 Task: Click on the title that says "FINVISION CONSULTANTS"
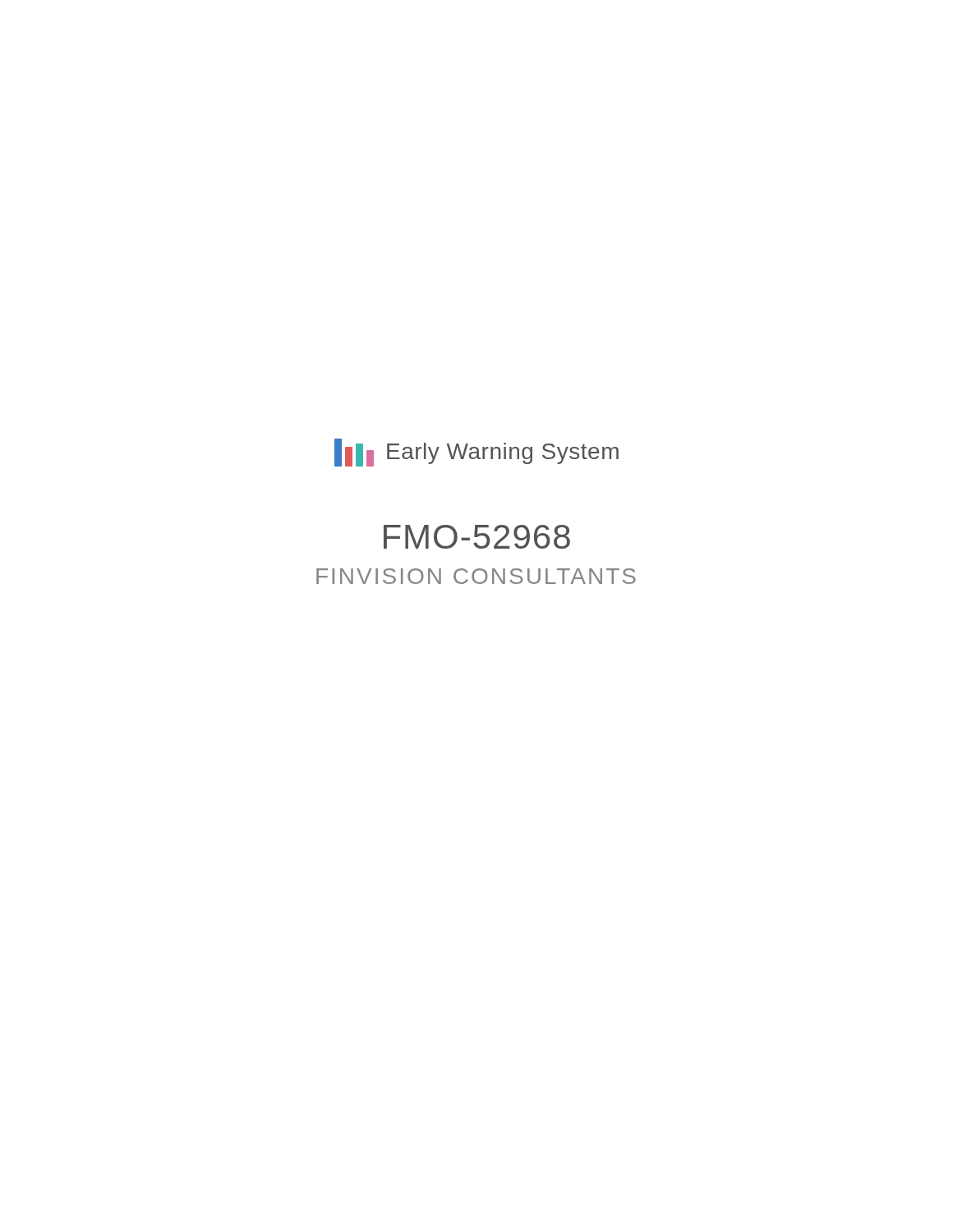476,576
